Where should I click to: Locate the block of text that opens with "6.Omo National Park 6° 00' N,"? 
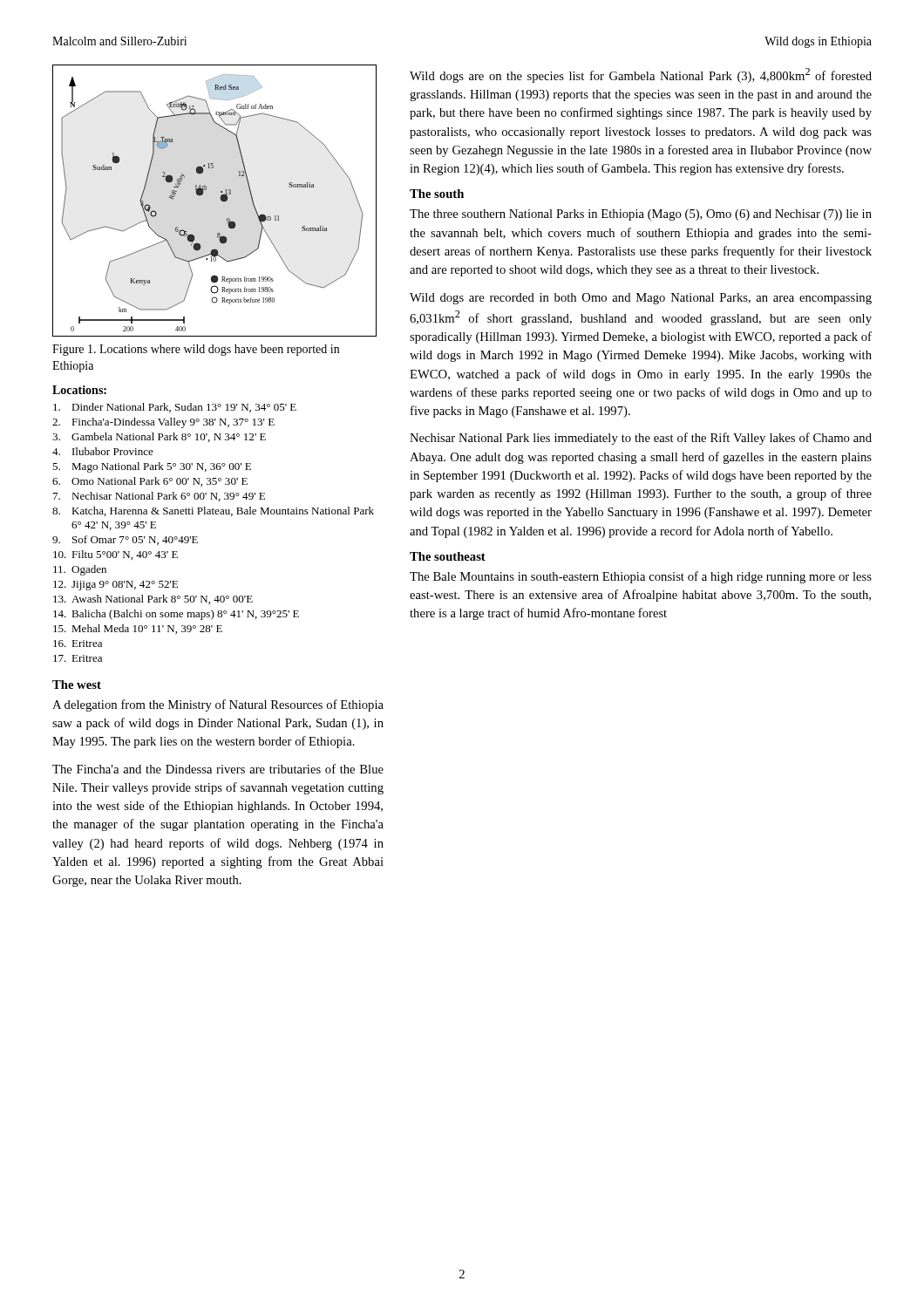pos(218,481)
